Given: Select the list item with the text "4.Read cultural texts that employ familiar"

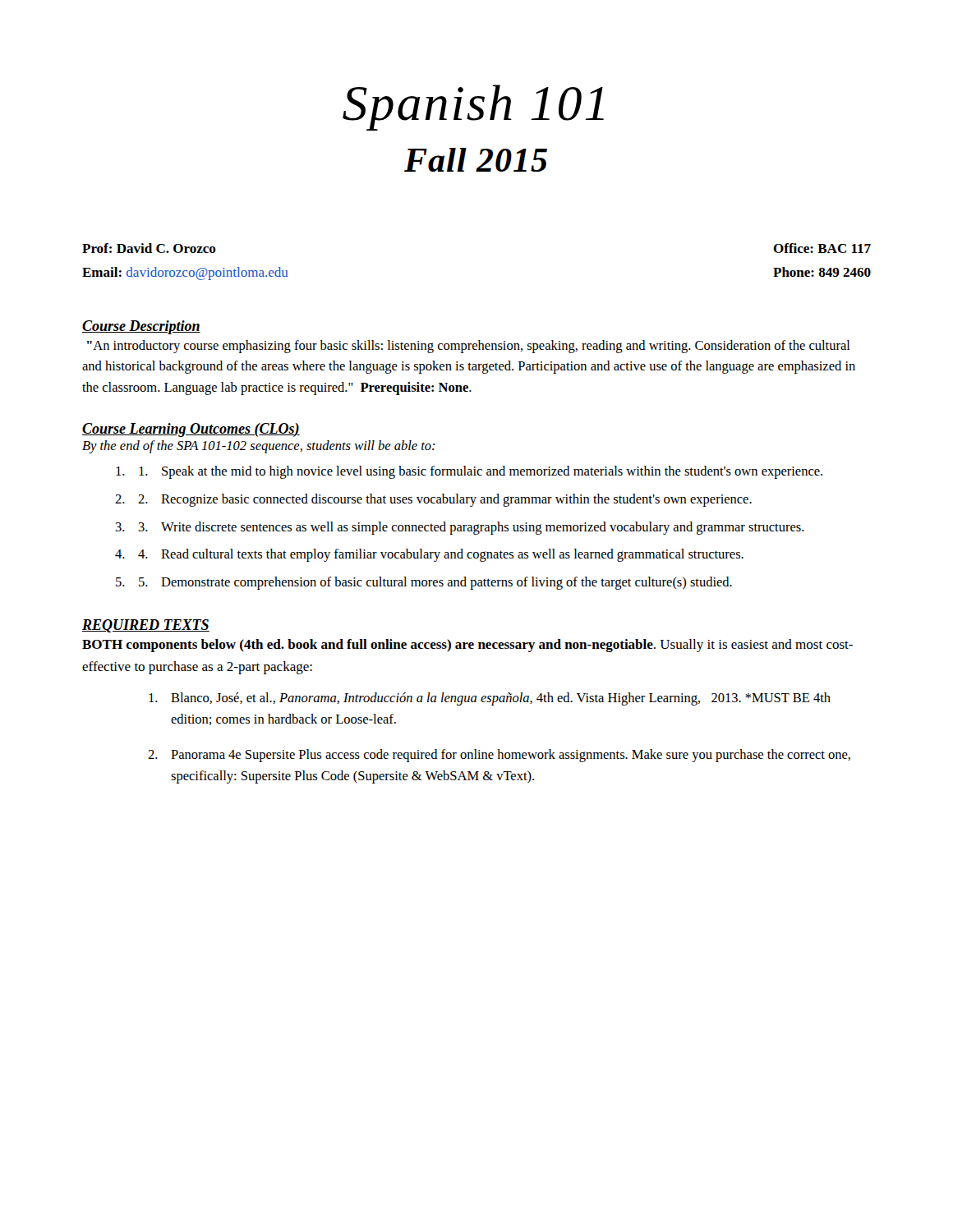Looking at the screenshot, I should click(493, 554).
